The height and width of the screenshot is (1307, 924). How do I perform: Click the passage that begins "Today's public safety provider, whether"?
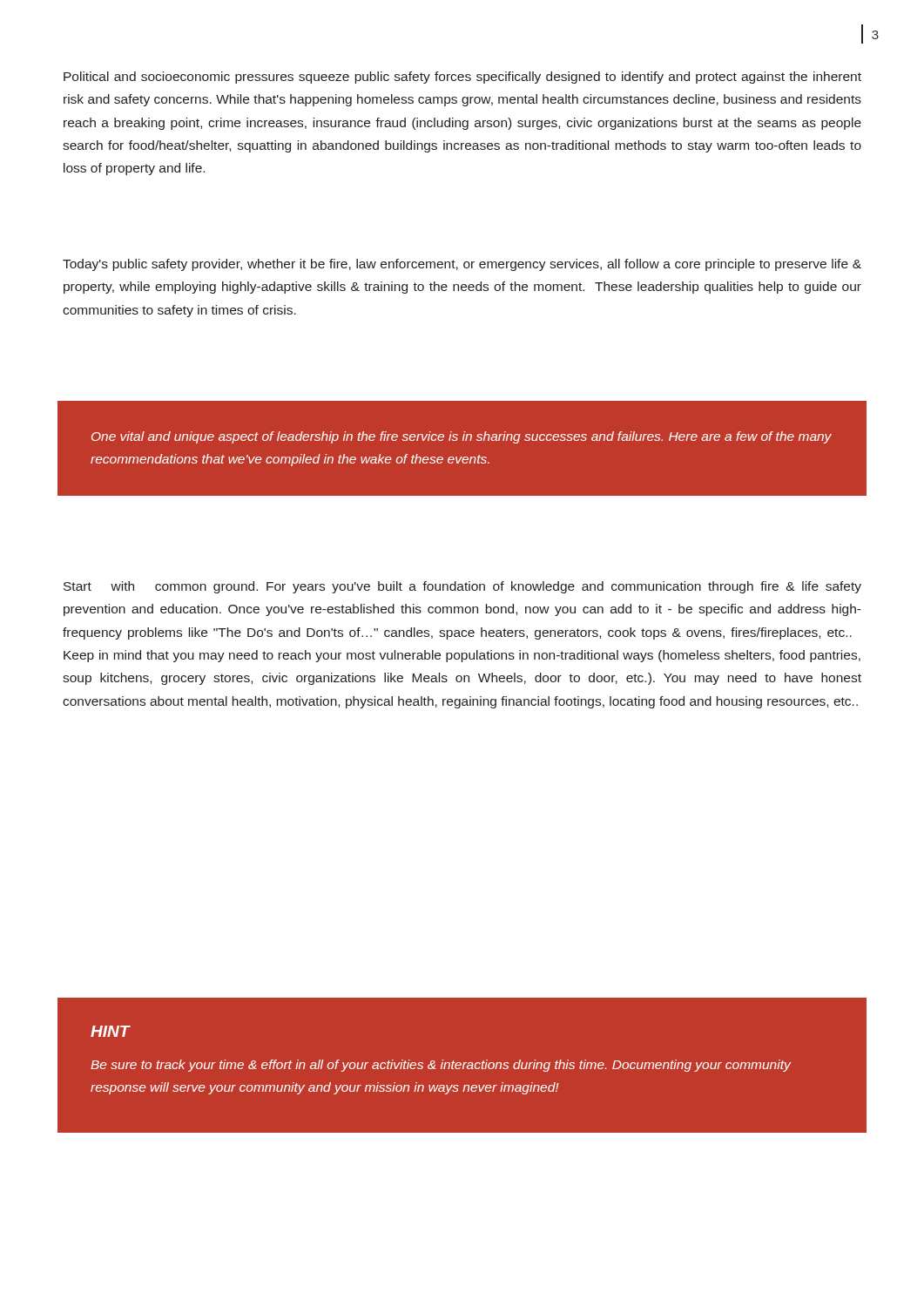462,287
